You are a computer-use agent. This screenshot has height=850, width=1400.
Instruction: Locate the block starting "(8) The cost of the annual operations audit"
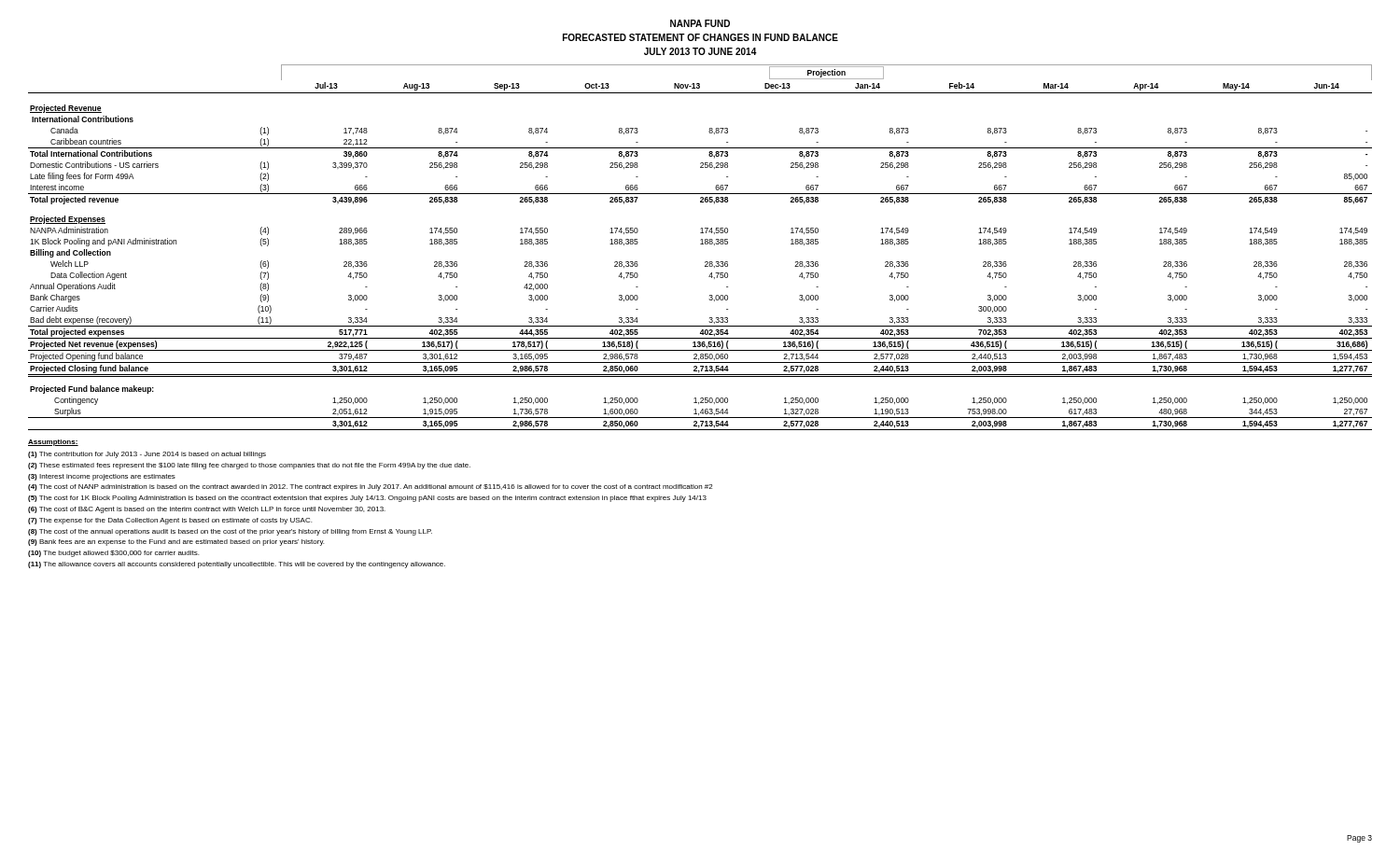pyautogui.click(x=230, y=532)
